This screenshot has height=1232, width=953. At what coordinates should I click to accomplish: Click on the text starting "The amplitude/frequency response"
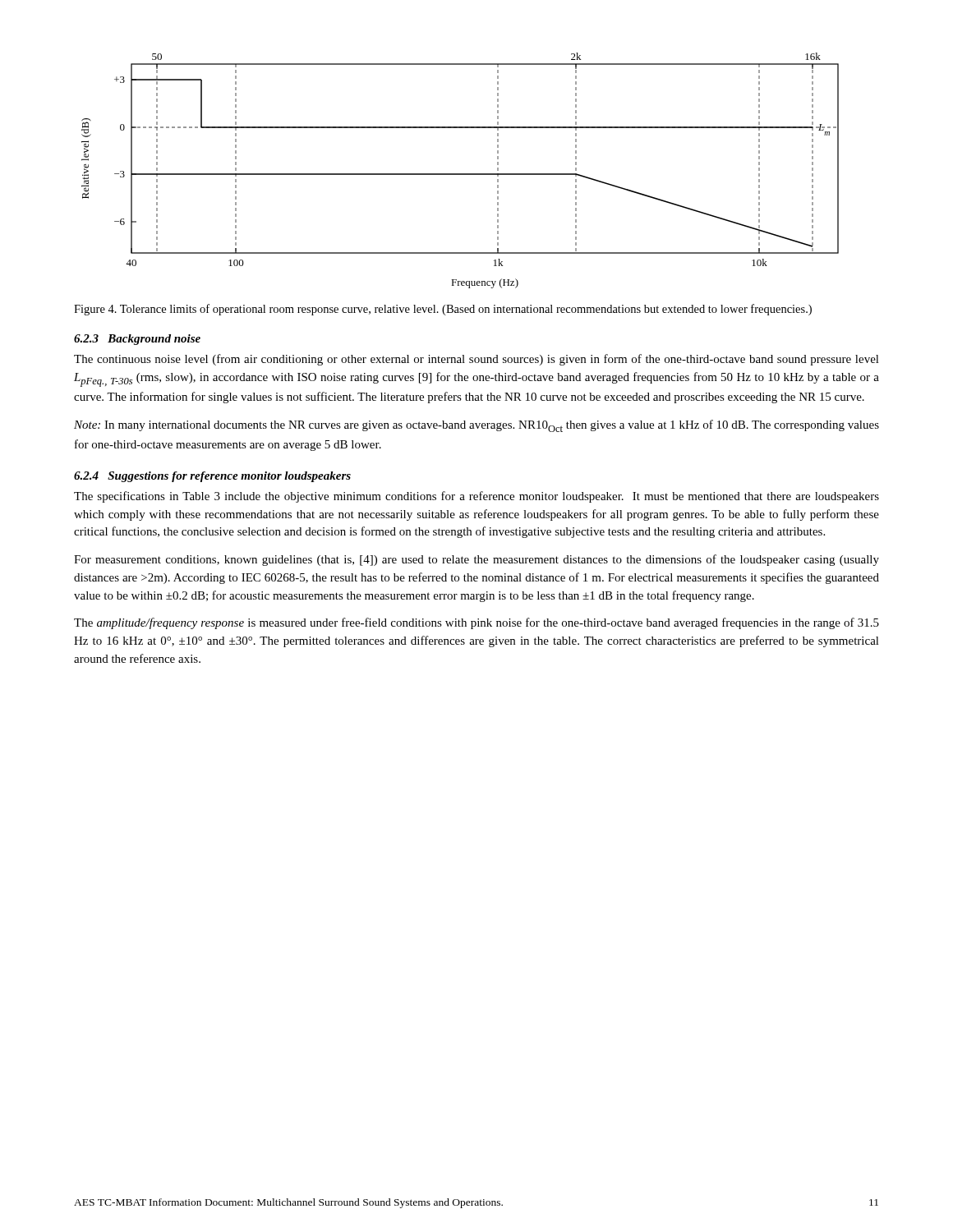[476, 641]
